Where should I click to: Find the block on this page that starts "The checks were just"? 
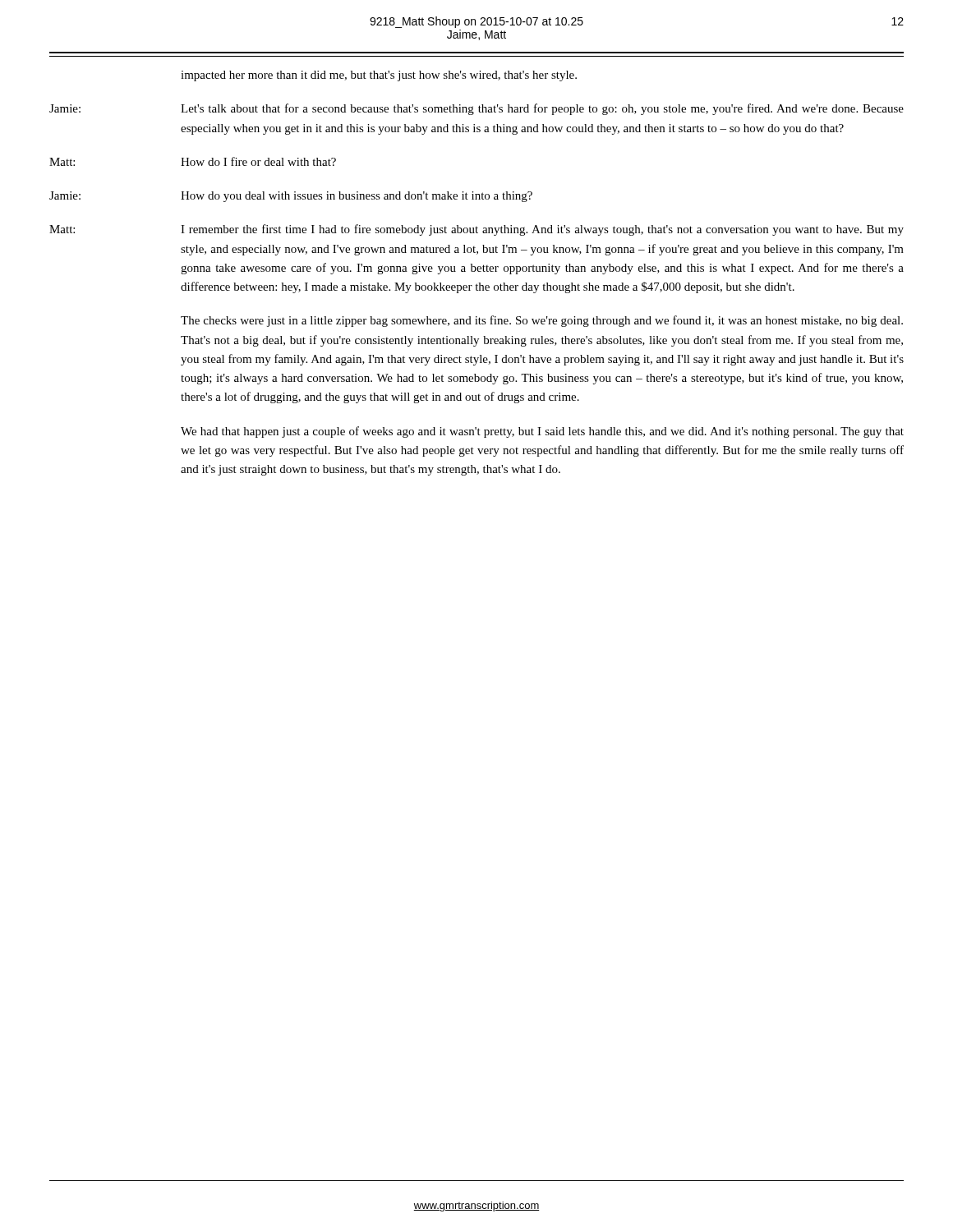542,359
